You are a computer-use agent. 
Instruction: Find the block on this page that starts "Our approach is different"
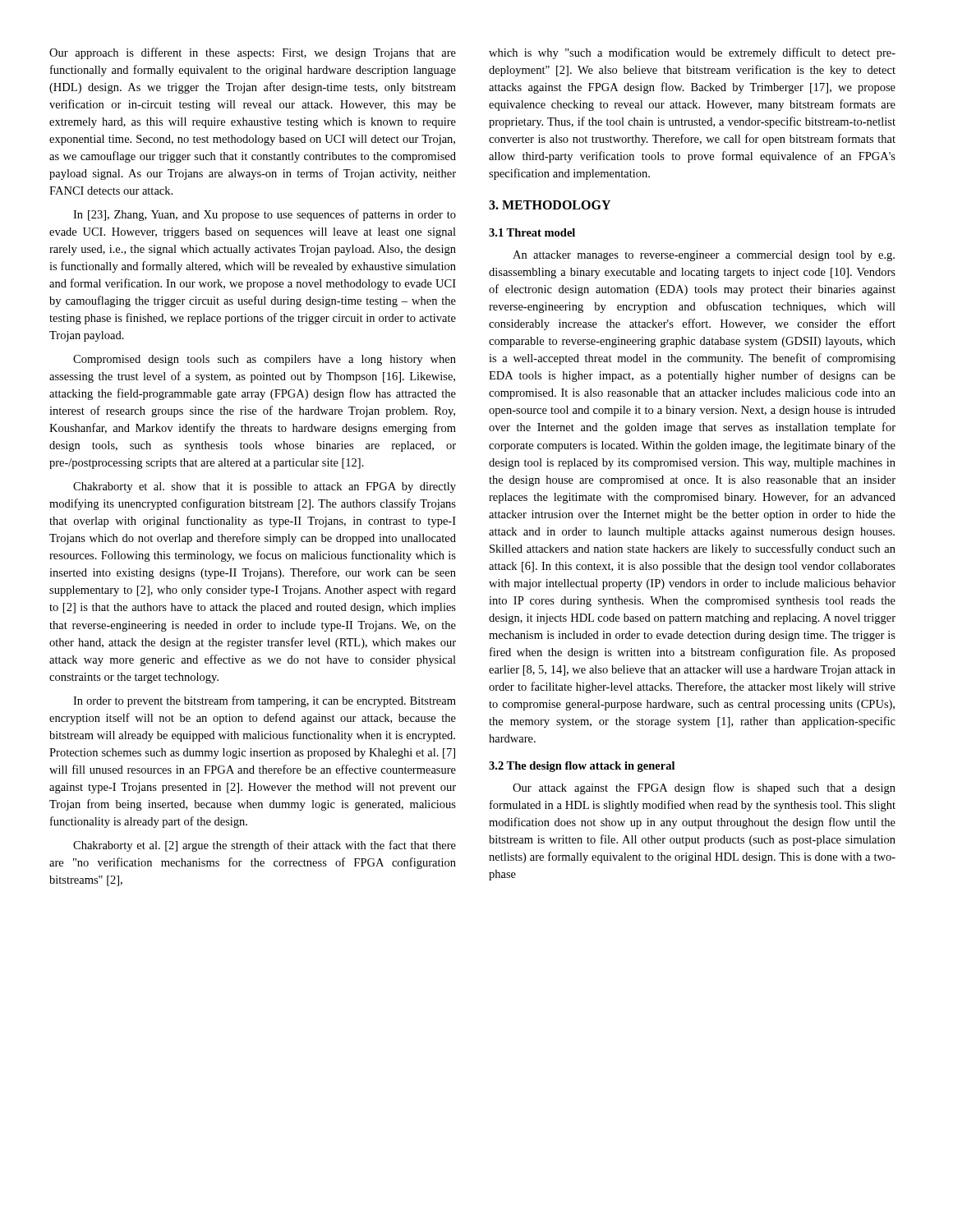point(253,122)
